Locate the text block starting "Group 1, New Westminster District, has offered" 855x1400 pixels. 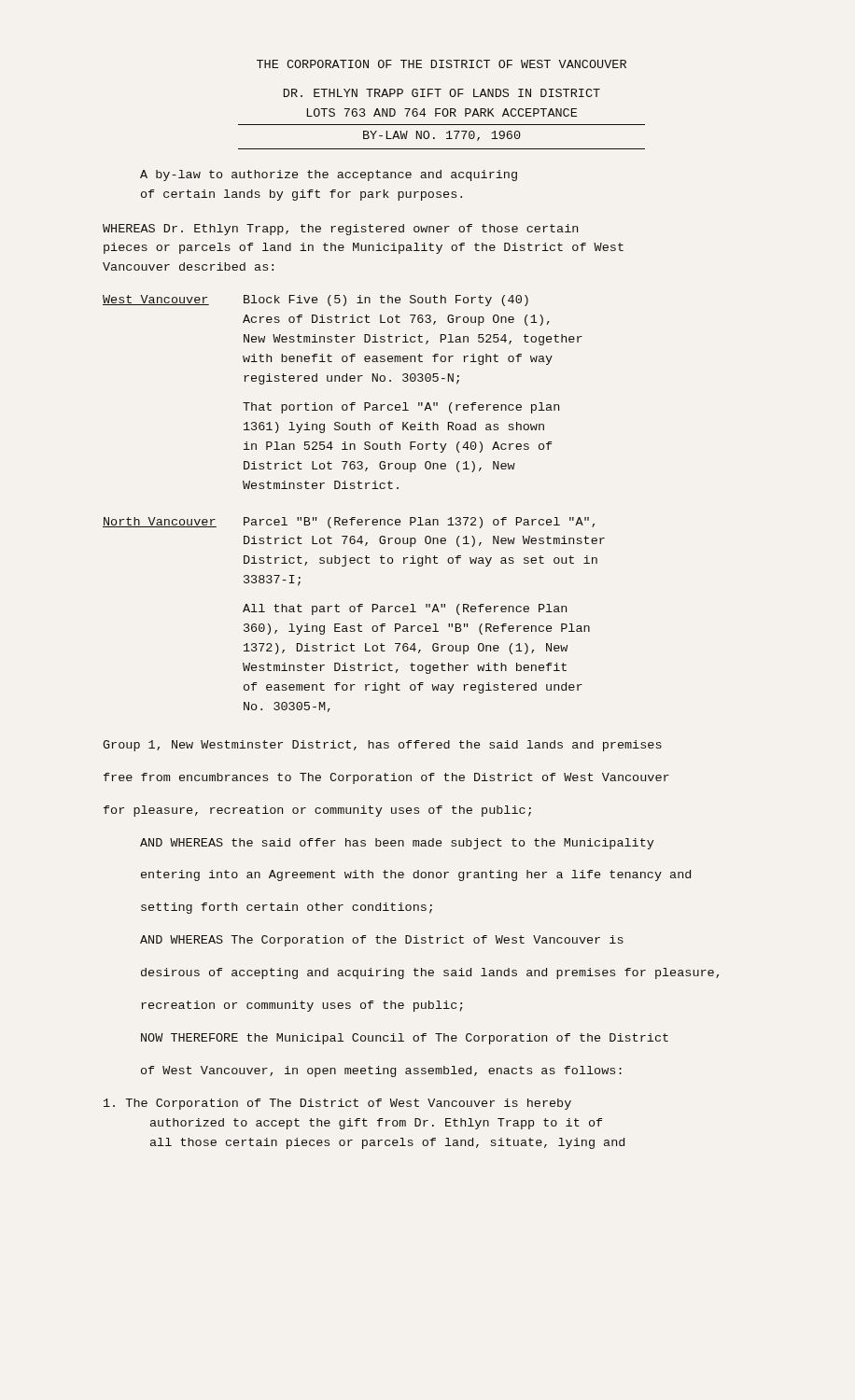[442, 778]
